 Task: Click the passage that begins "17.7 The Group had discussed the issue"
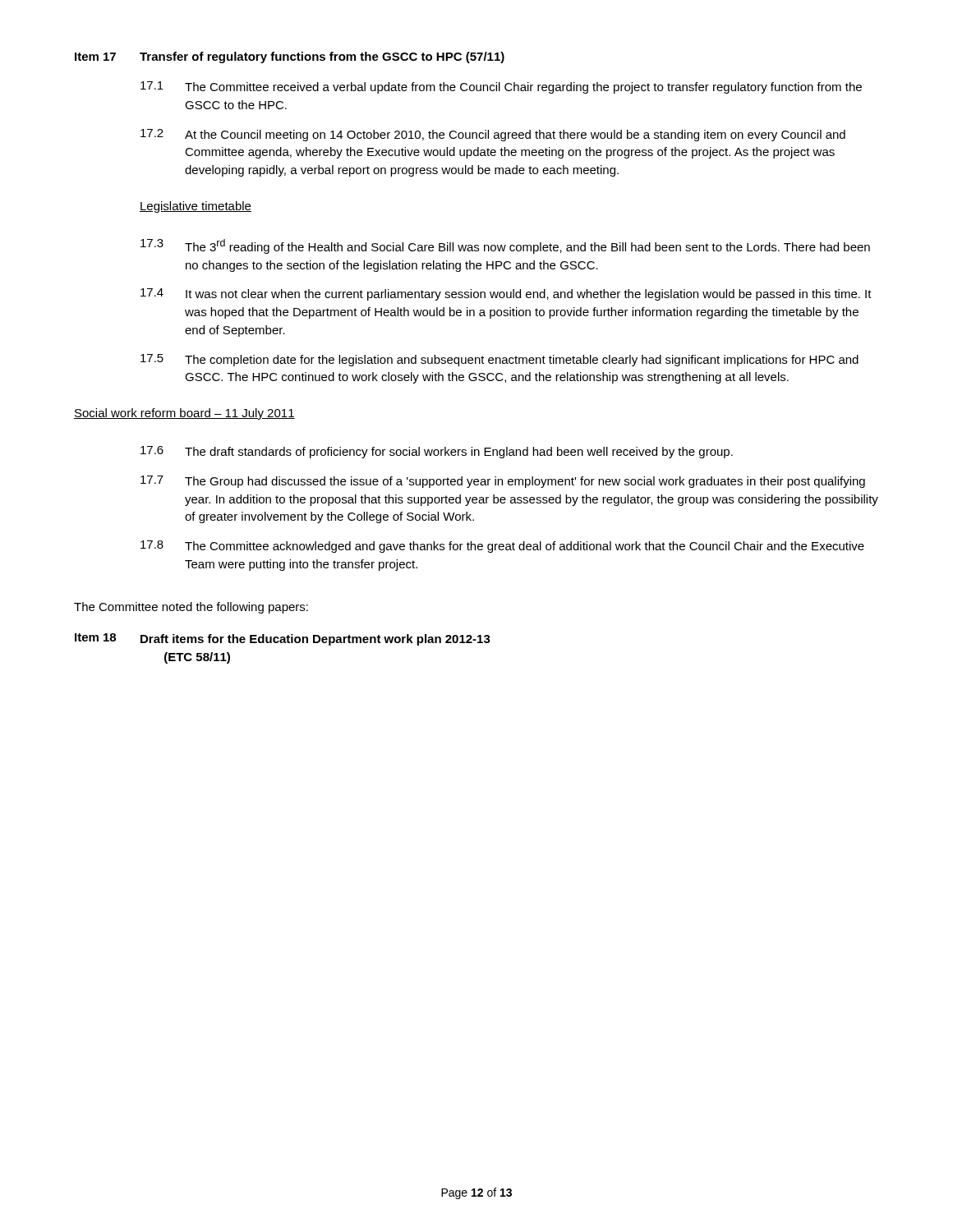click(509, 499)
